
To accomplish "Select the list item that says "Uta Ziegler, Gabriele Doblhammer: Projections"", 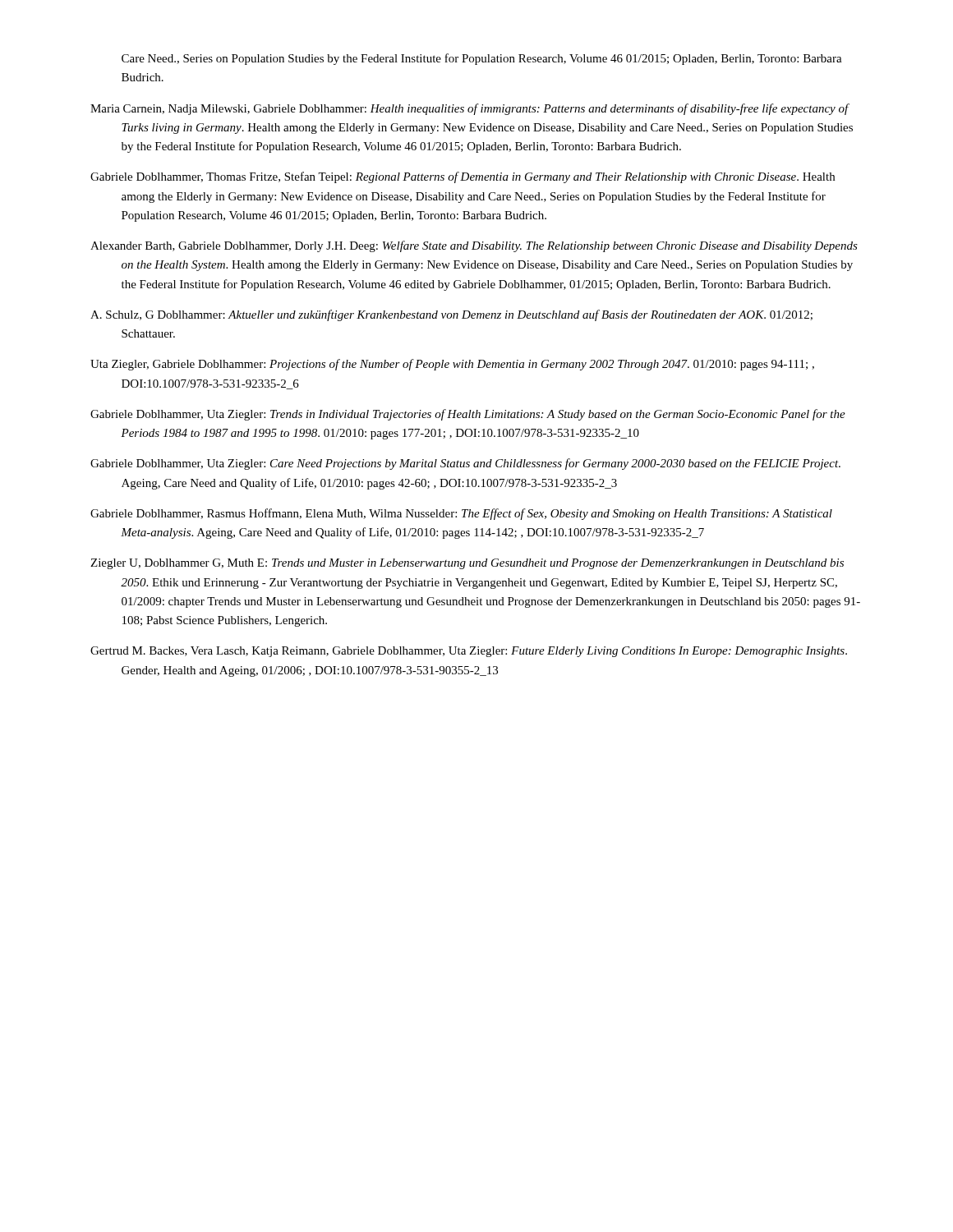I will 453,374.
